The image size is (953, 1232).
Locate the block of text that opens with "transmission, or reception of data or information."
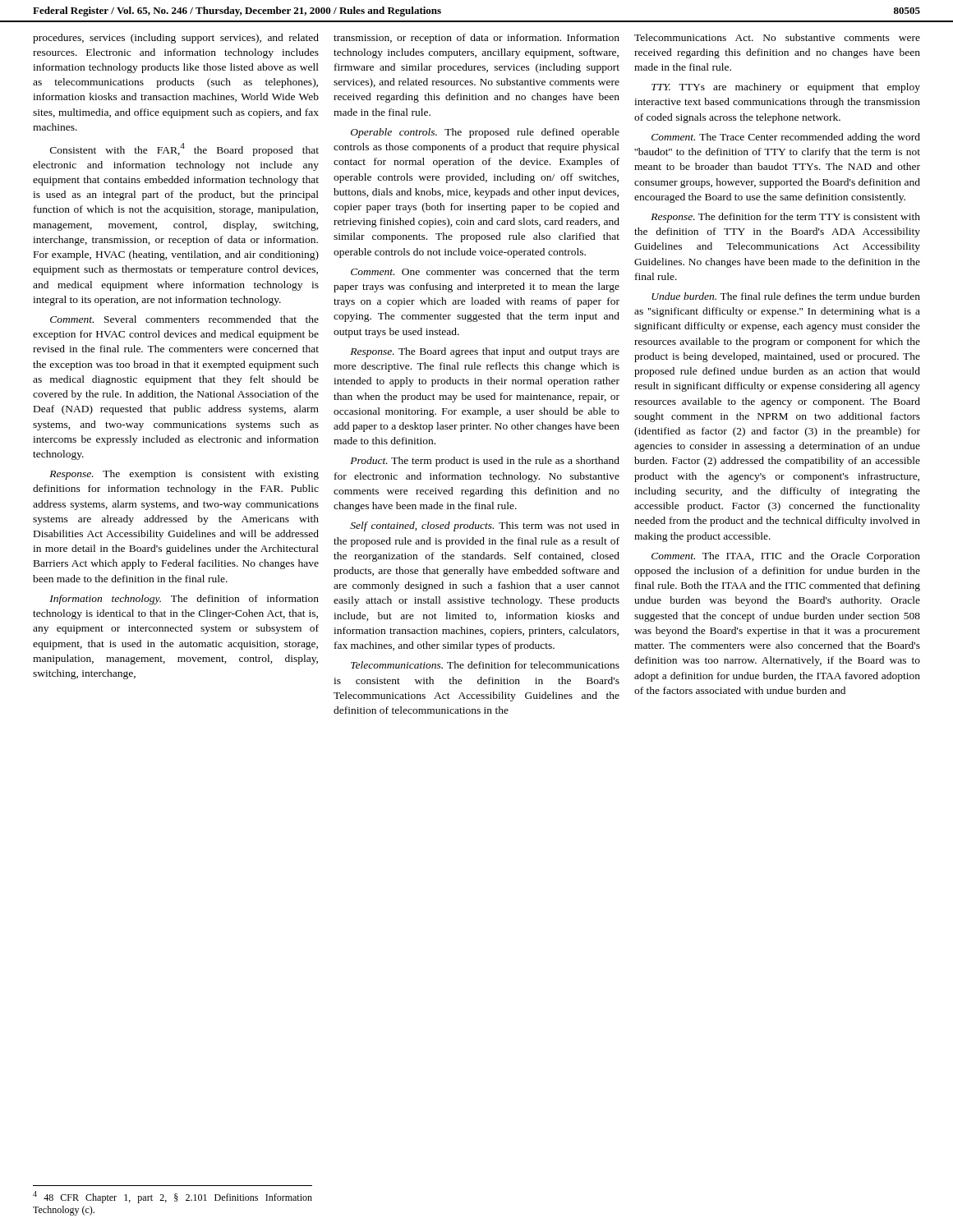[x=476, y=374]
